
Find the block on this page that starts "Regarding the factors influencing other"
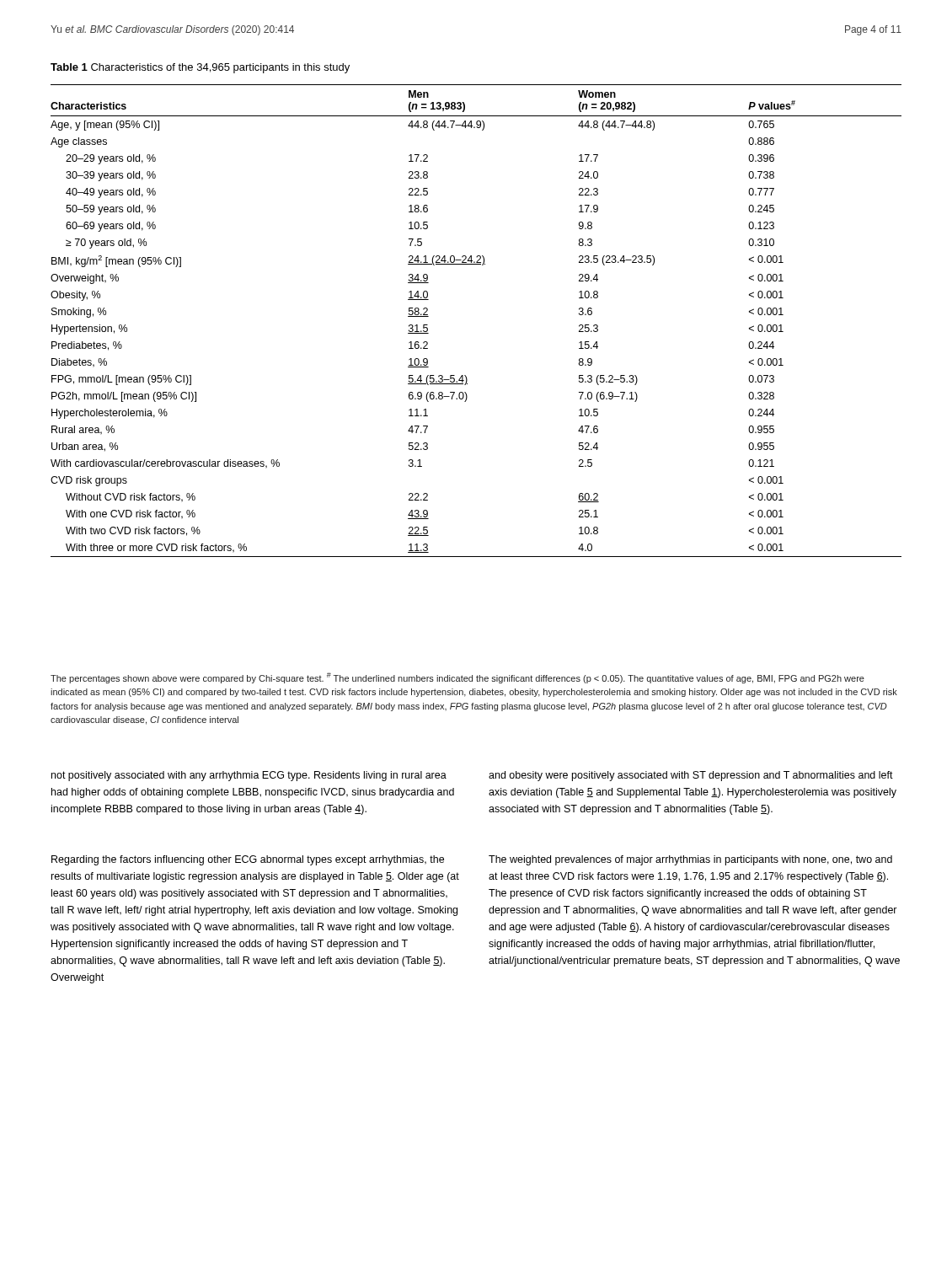[x=255, y=918]
